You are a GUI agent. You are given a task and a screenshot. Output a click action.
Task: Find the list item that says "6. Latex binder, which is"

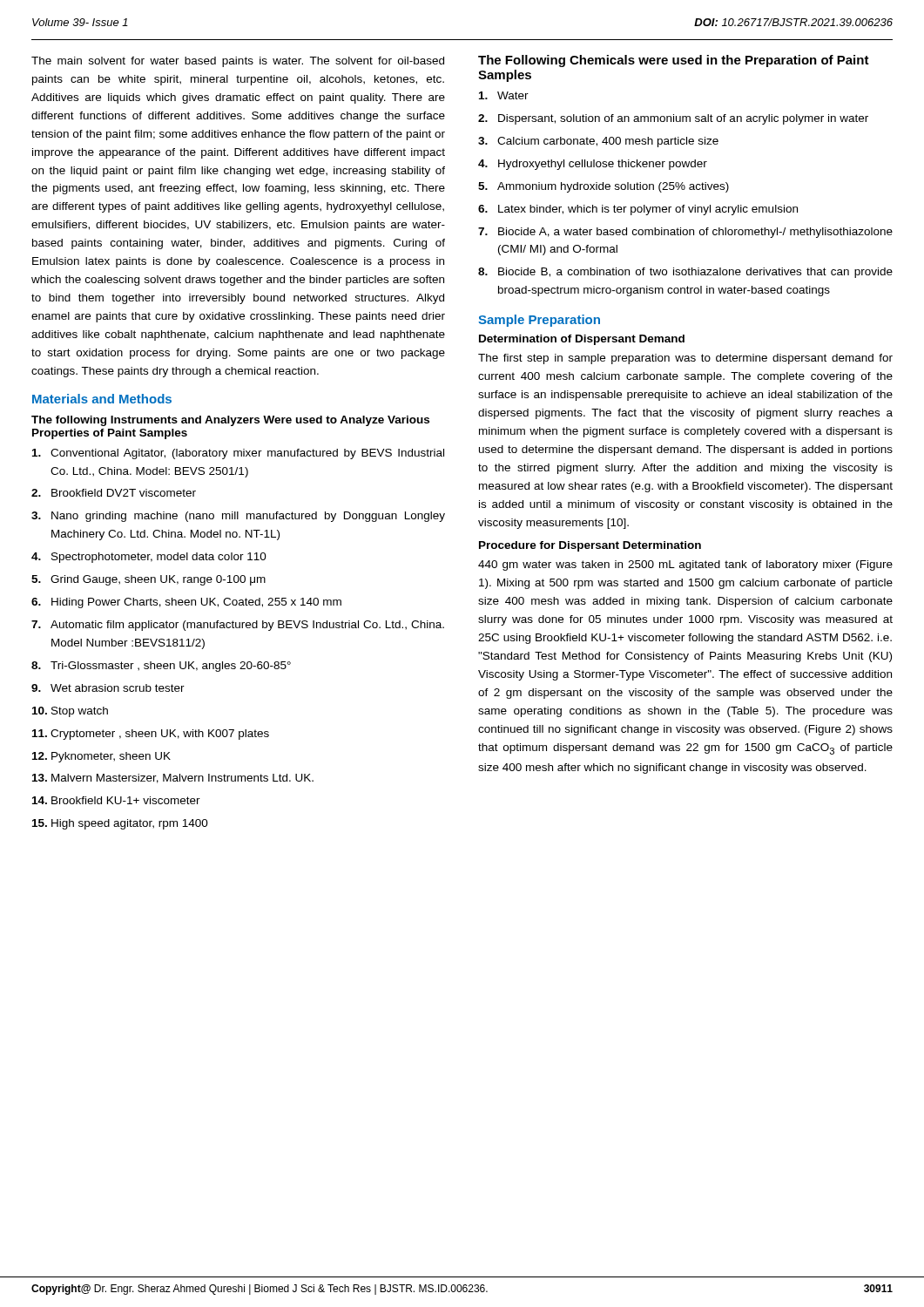[x=685, y=209]
